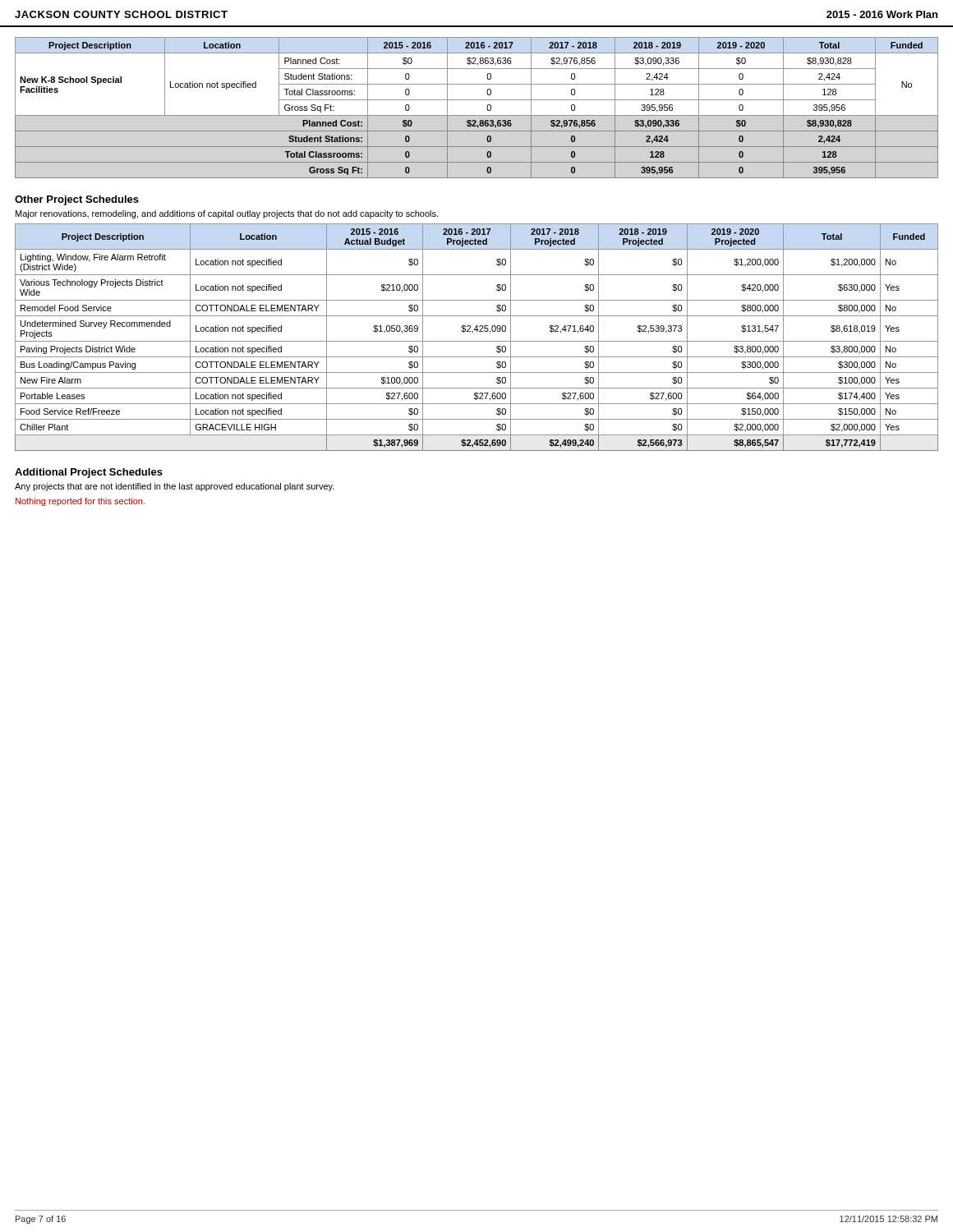The height and width of the screenshot is (1232, 953).
Task: Locate the table with the text "Gross Sq Ft:"
Action: (476, 108)
